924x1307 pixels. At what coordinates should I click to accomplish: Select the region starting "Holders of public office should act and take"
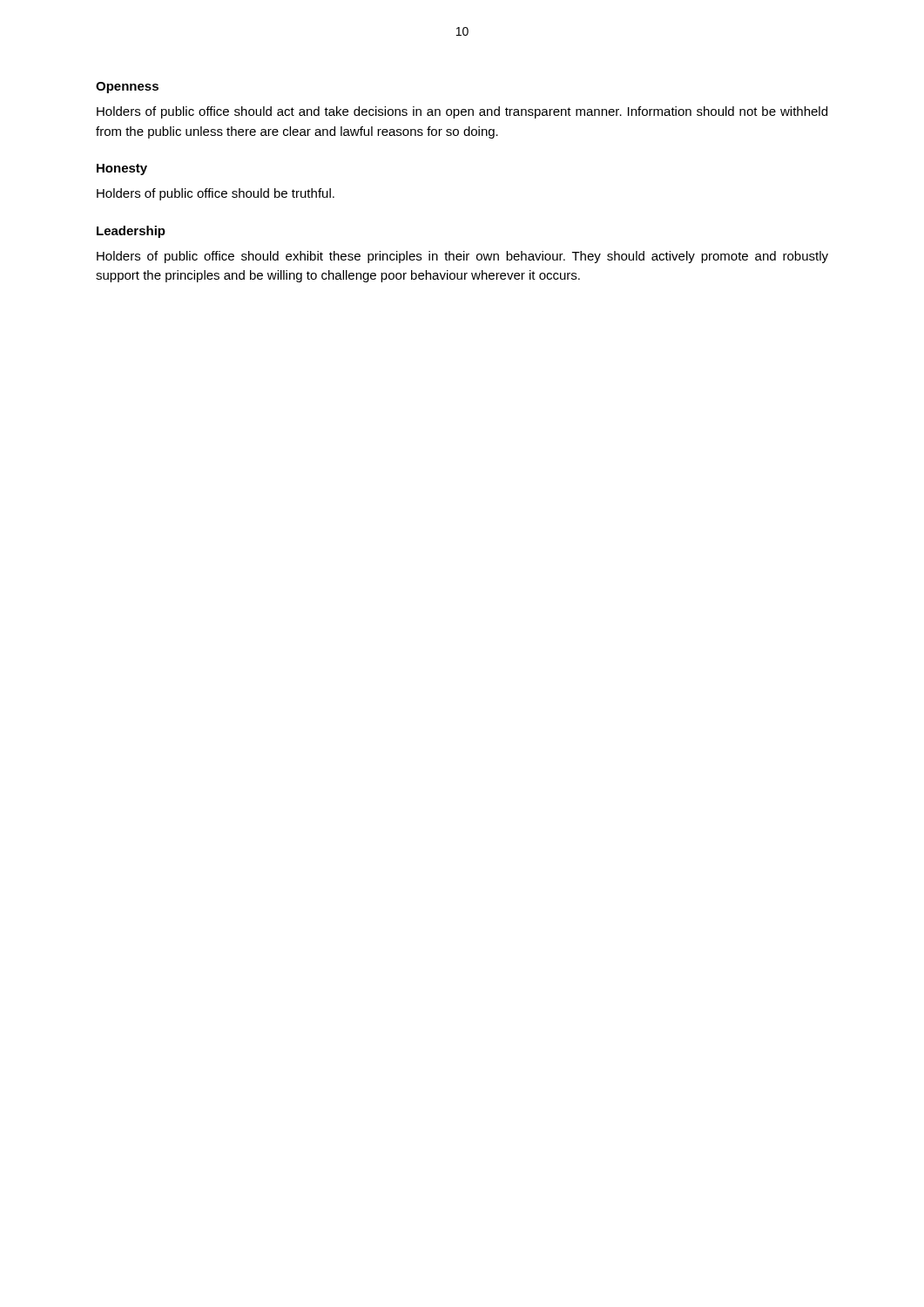(462, 121)
